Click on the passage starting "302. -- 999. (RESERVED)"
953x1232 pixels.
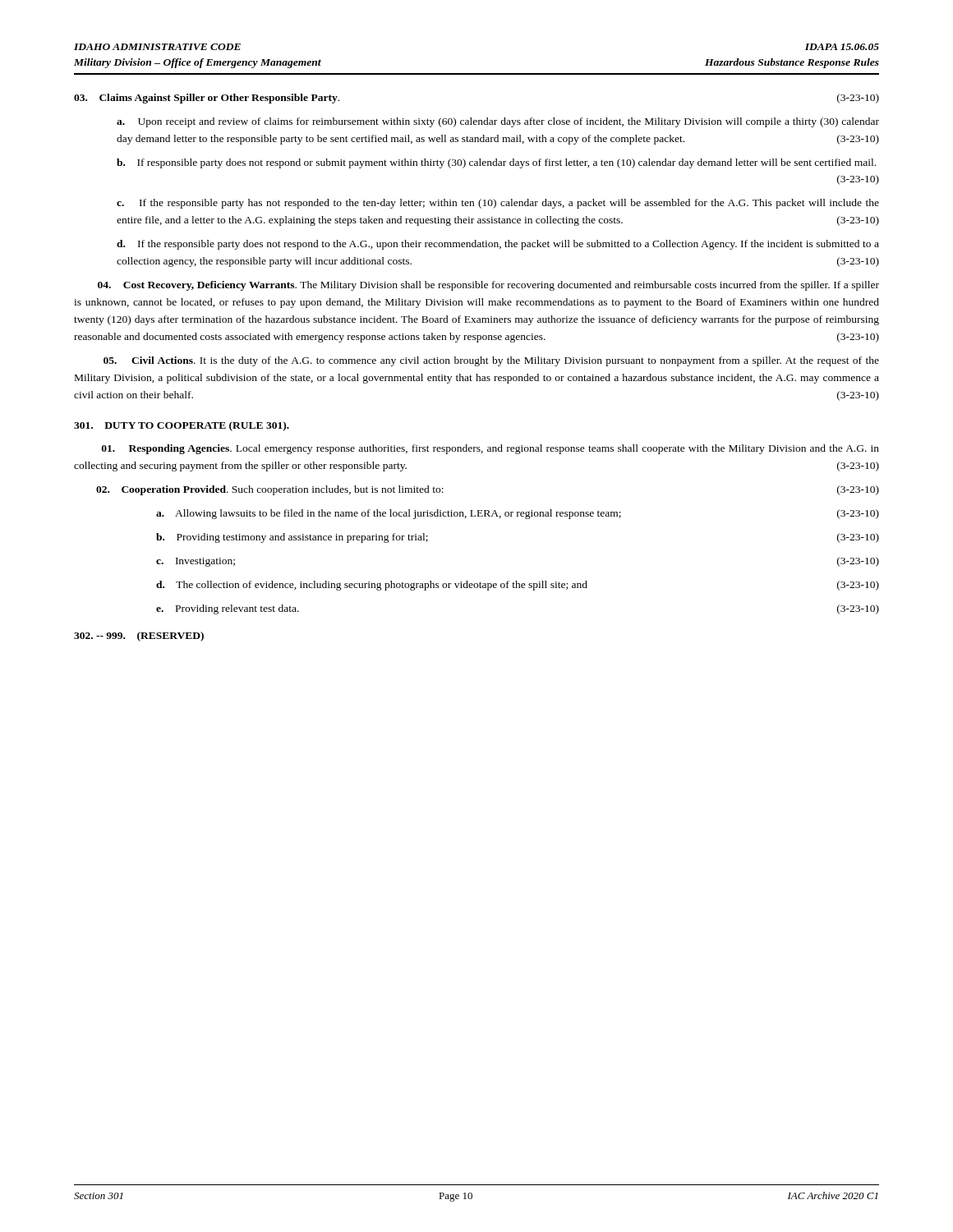139,635
